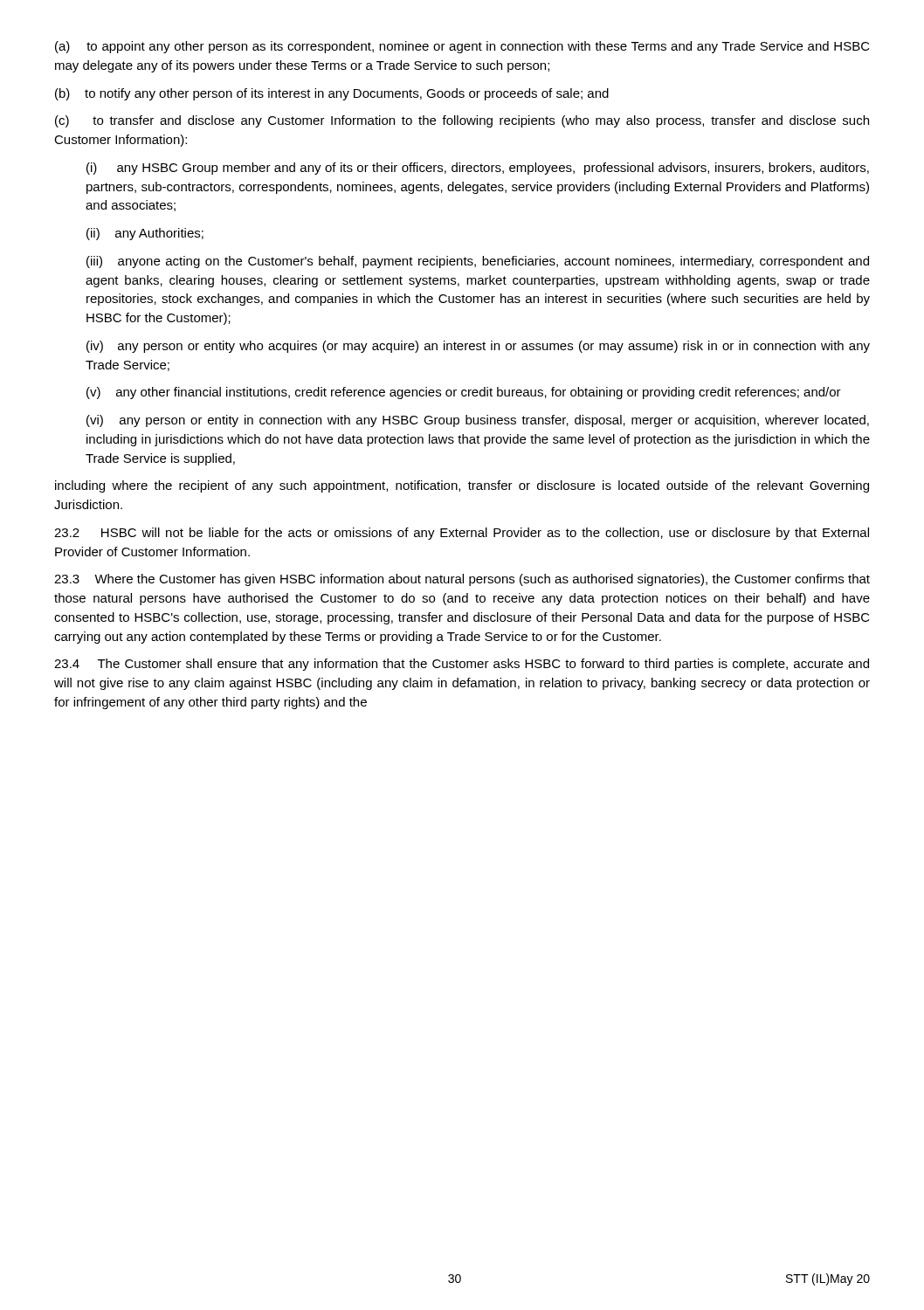This screenshot has height=1310, width=924.
Task: Point to the block starting "3 Where the"
Action: (462, 607)
